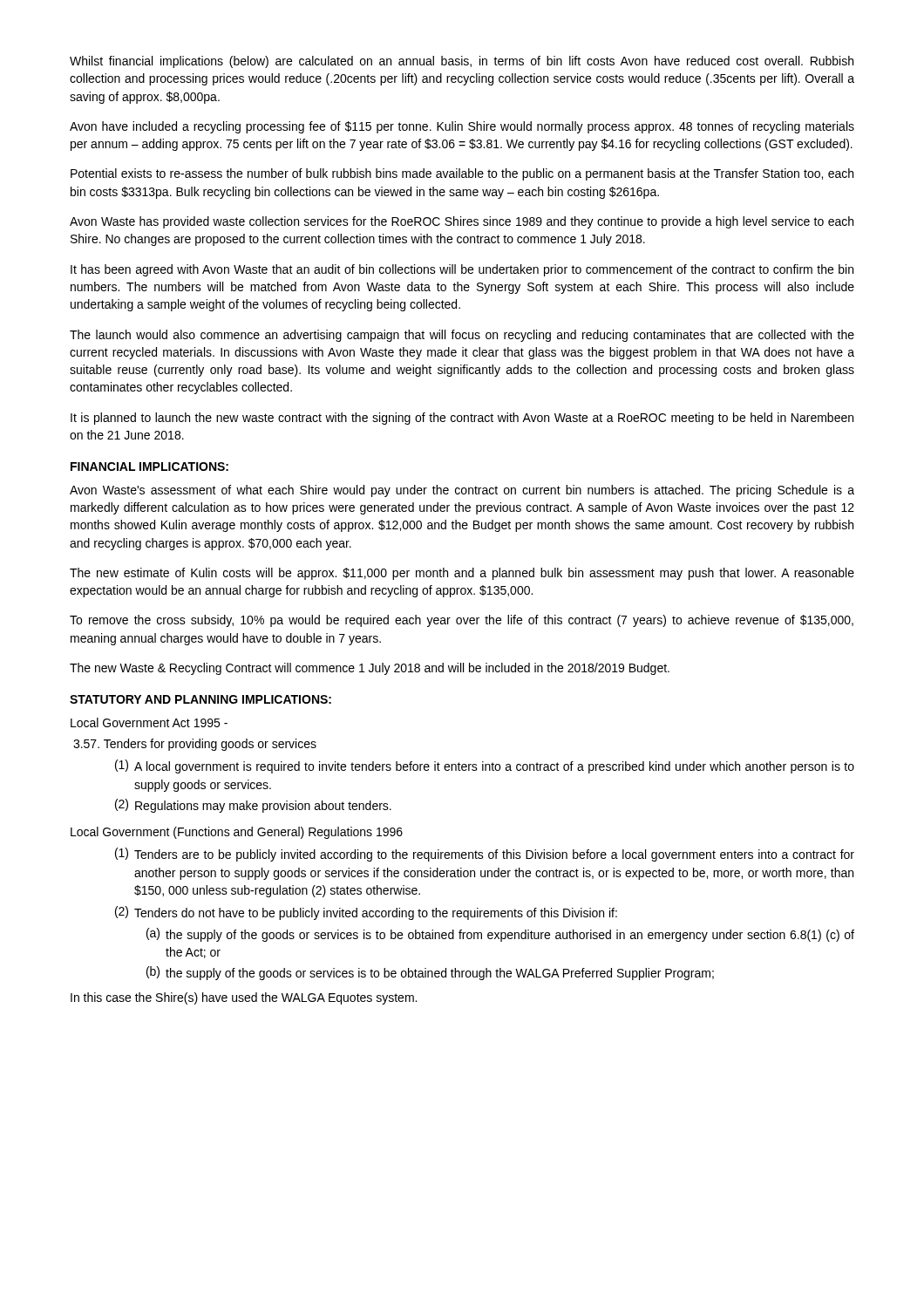924x1308 pixels.
Task: Where does it say "Local Government Act 1995 -"?
Action: point(149,723)
